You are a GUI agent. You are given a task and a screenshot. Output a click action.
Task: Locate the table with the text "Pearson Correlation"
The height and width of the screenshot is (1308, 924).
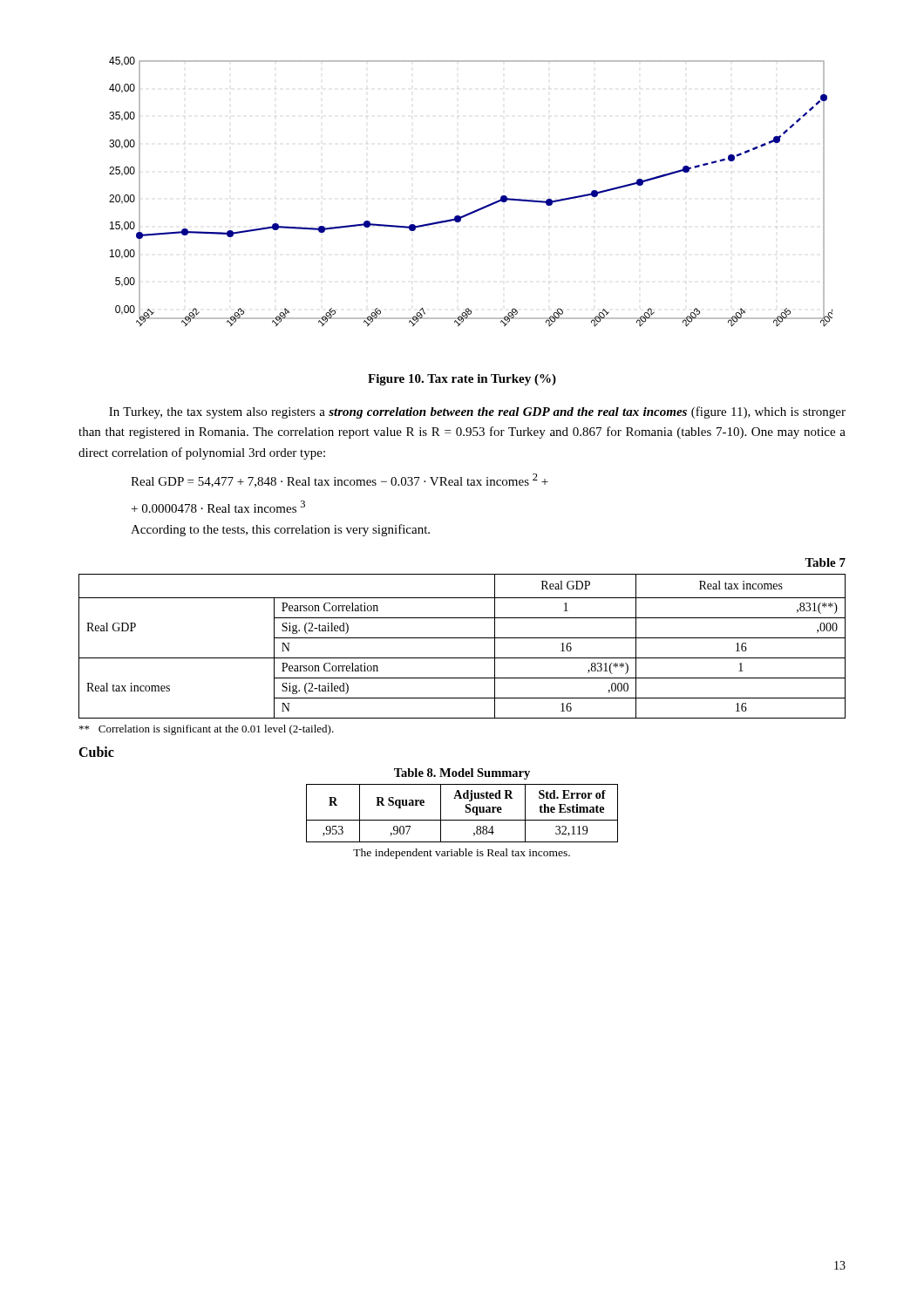point(462,646)
